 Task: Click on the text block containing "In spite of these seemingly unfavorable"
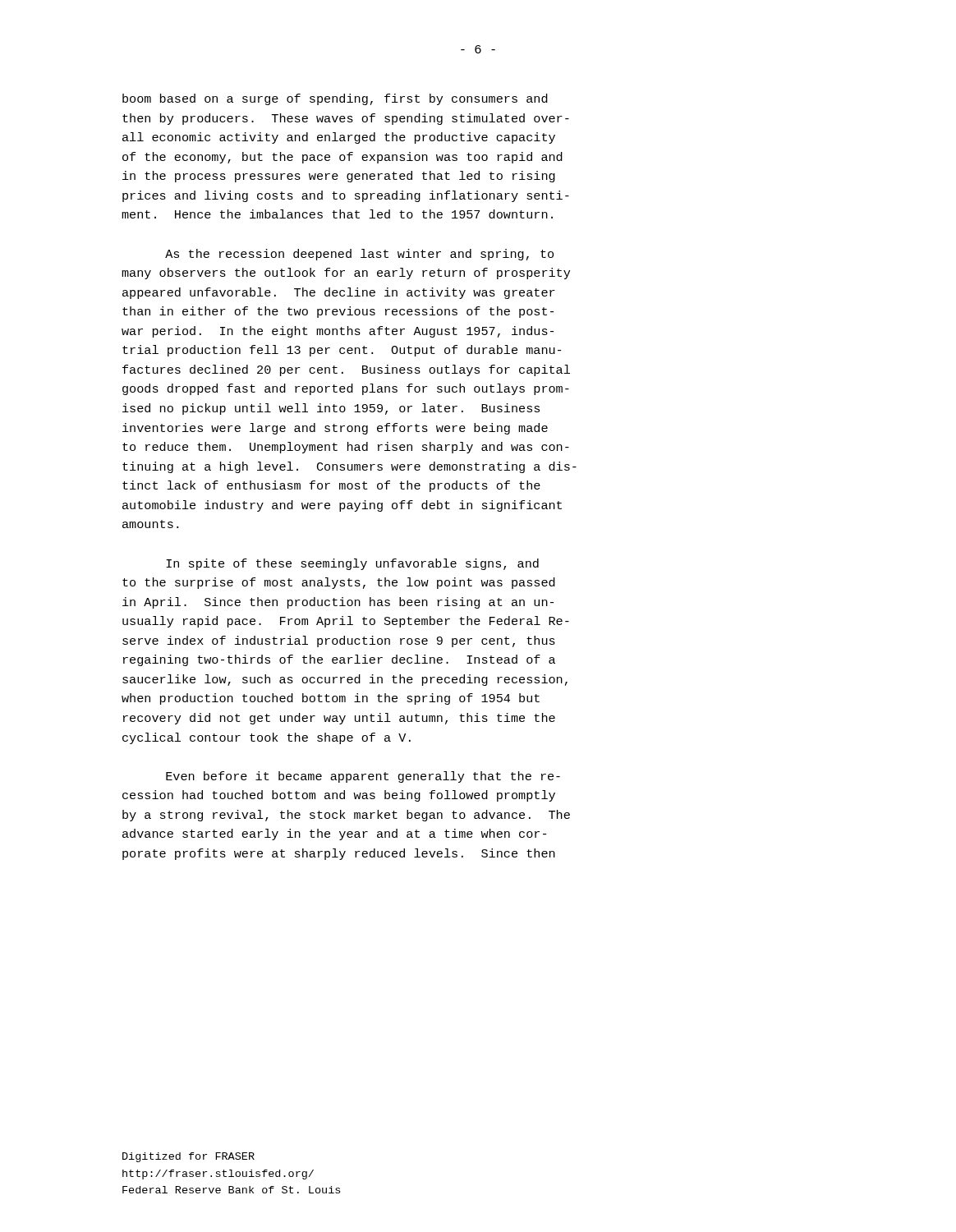coord(346,651)
